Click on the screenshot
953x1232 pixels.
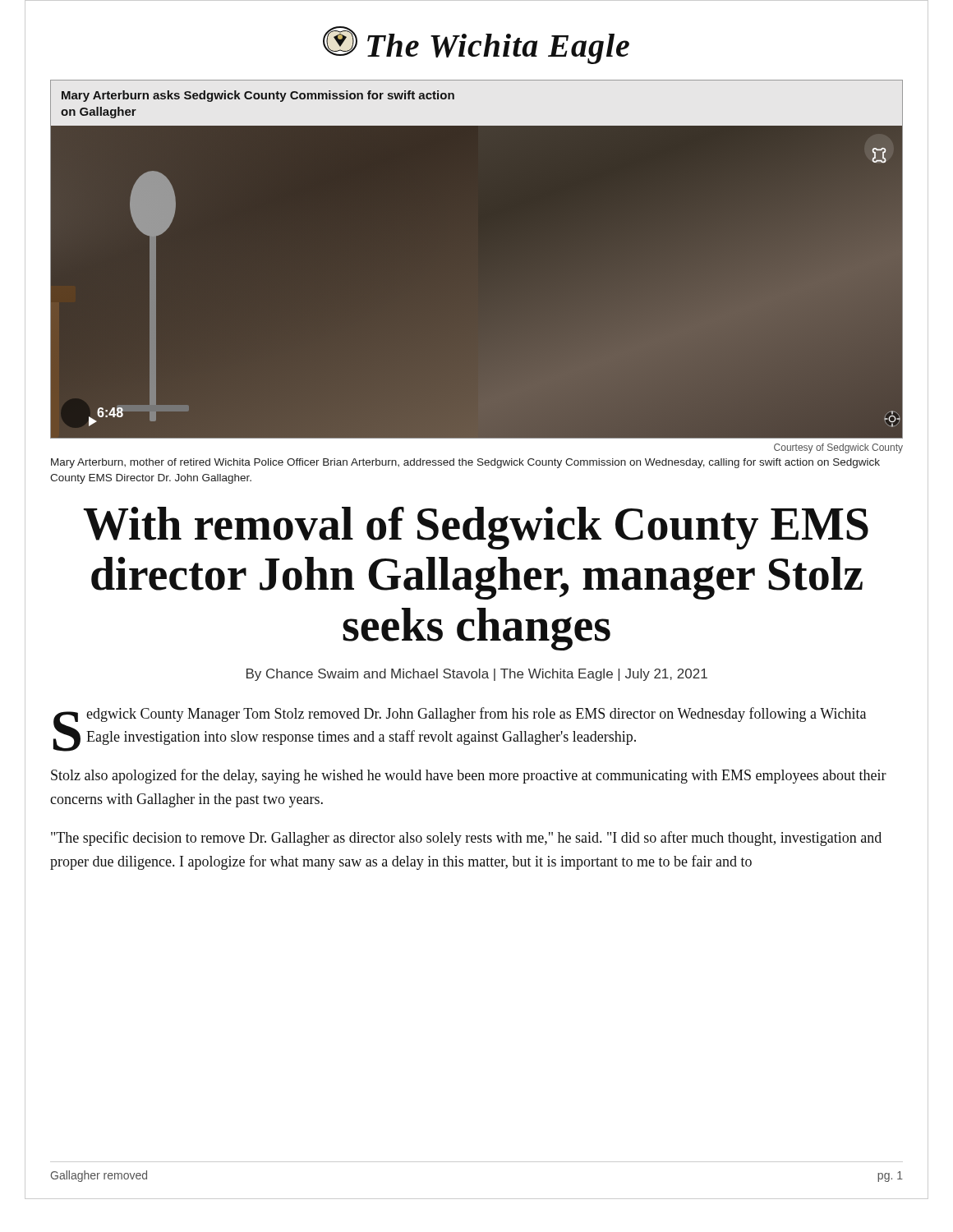pyautogui.click(x=476, y=259)
